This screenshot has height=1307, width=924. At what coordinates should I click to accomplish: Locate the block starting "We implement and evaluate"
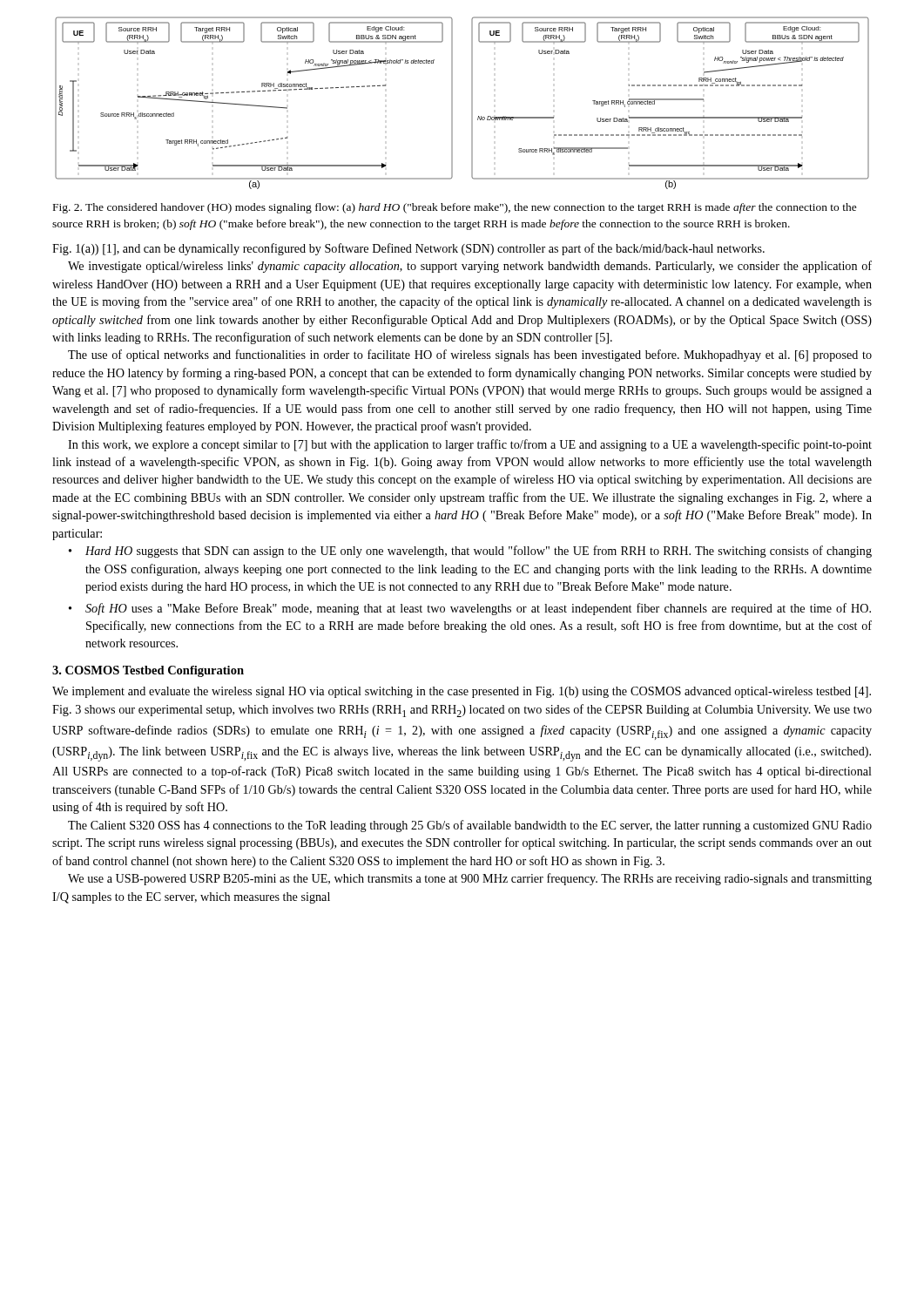(462, 749)
